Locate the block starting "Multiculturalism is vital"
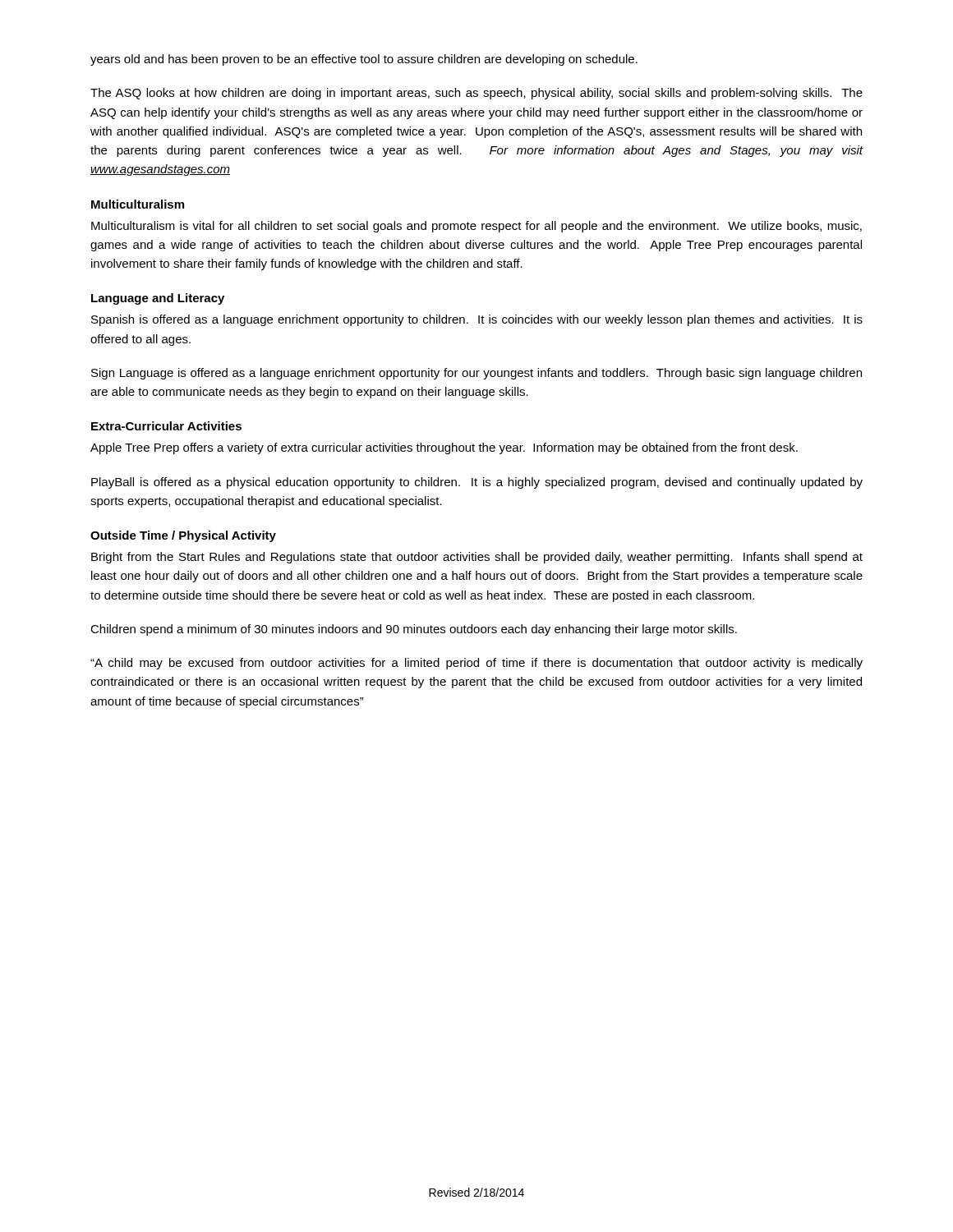The height and width of the screenshot is (1232, 953). pyautogui.click(x=476, y=244)
